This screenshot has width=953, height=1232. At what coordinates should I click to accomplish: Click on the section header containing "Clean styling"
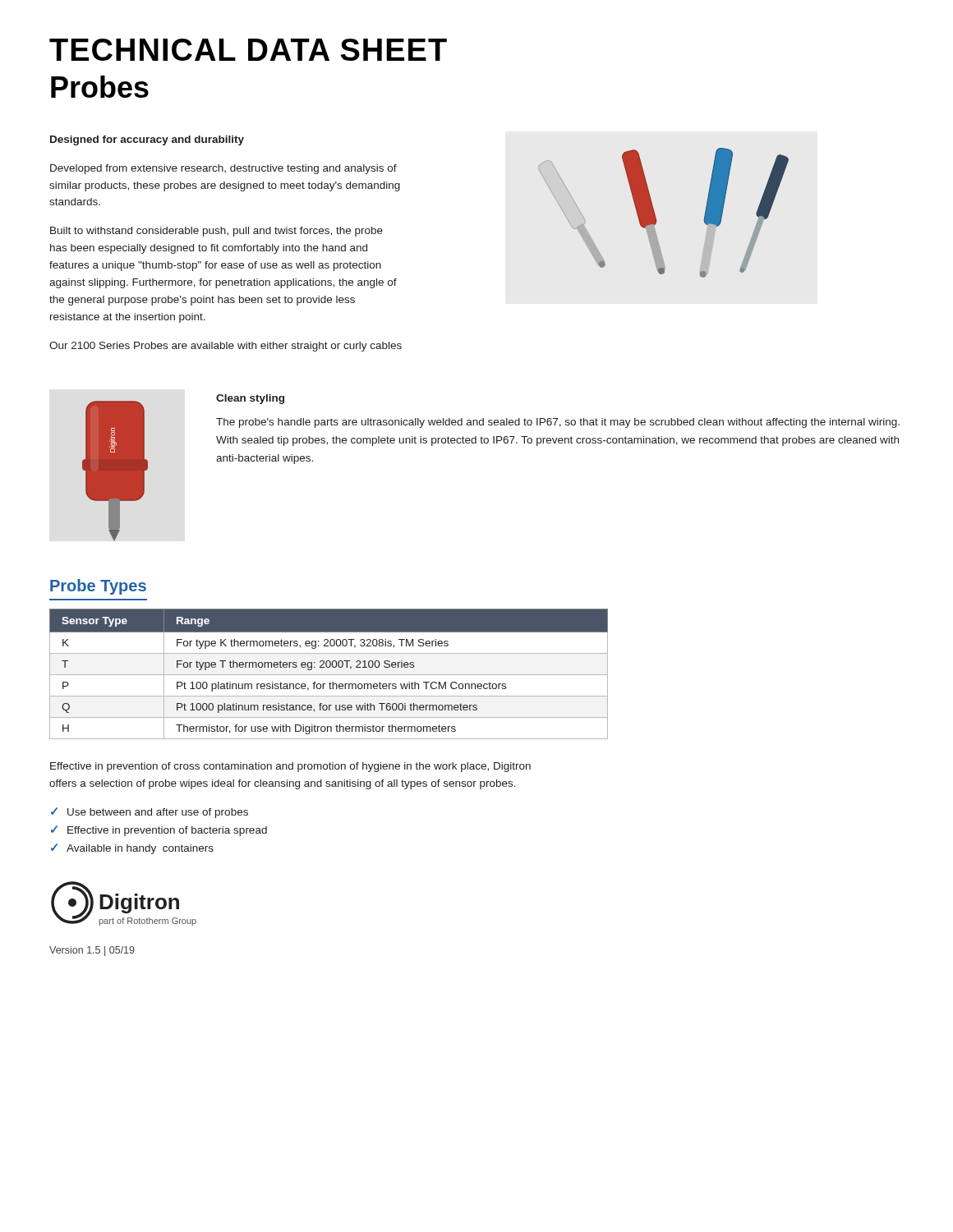tap(250, 399)
